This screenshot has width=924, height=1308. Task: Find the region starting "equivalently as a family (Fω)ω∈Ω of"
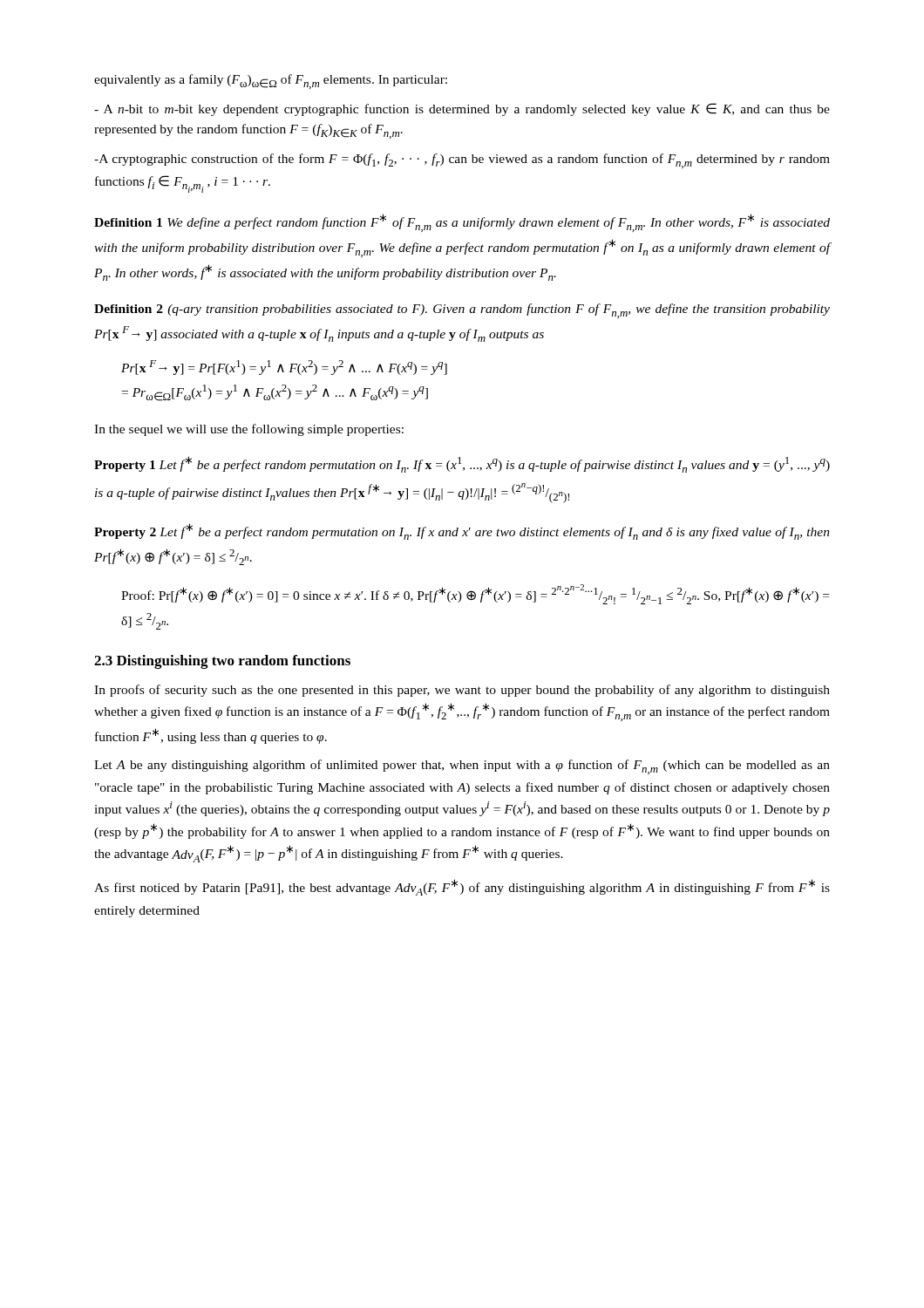click(x=271, y=82)
